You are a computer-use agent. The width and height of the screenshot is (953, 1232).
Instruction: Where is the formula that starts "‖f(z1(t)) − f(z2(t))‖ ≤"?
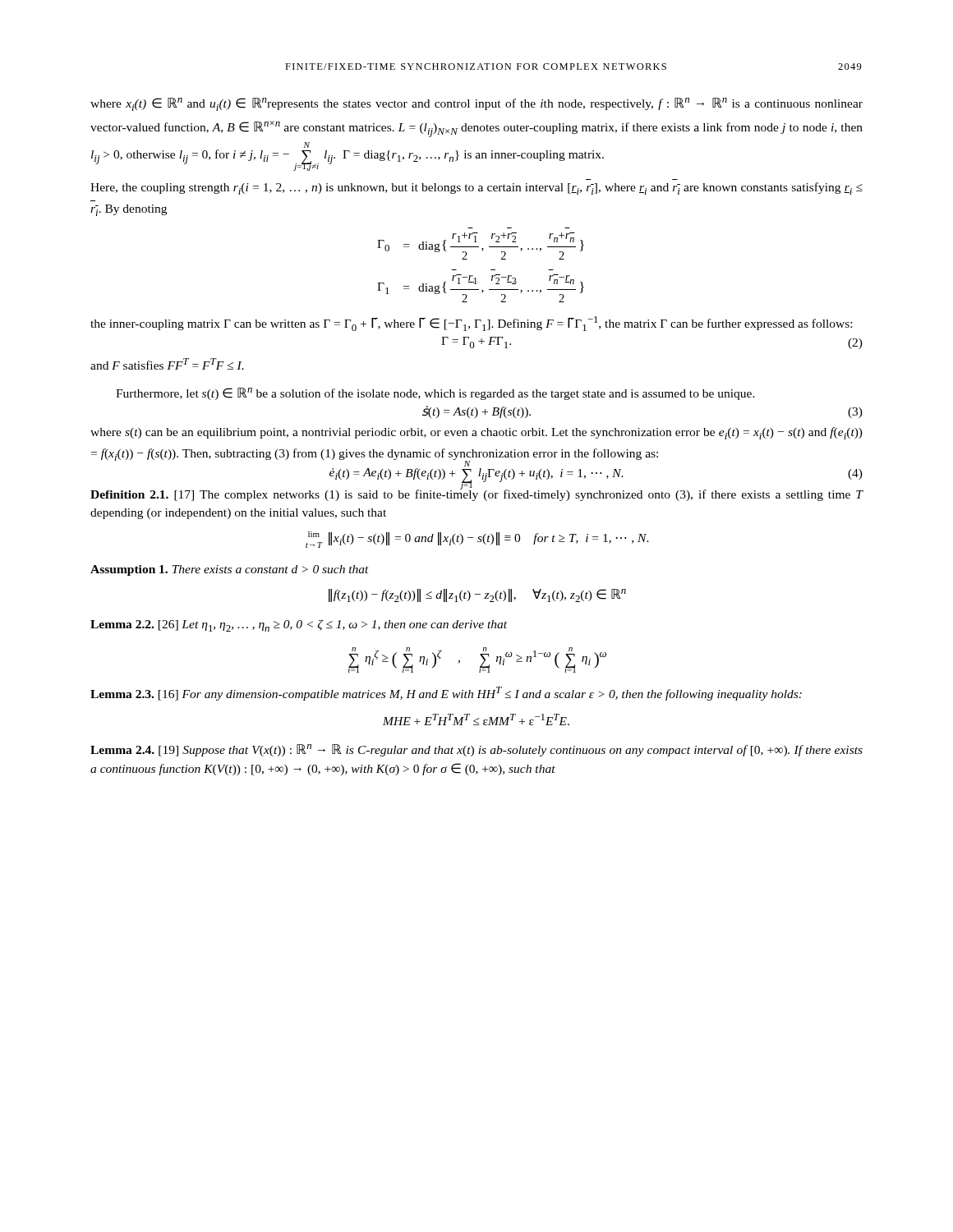pyautogui.click(x=476, y=595)
